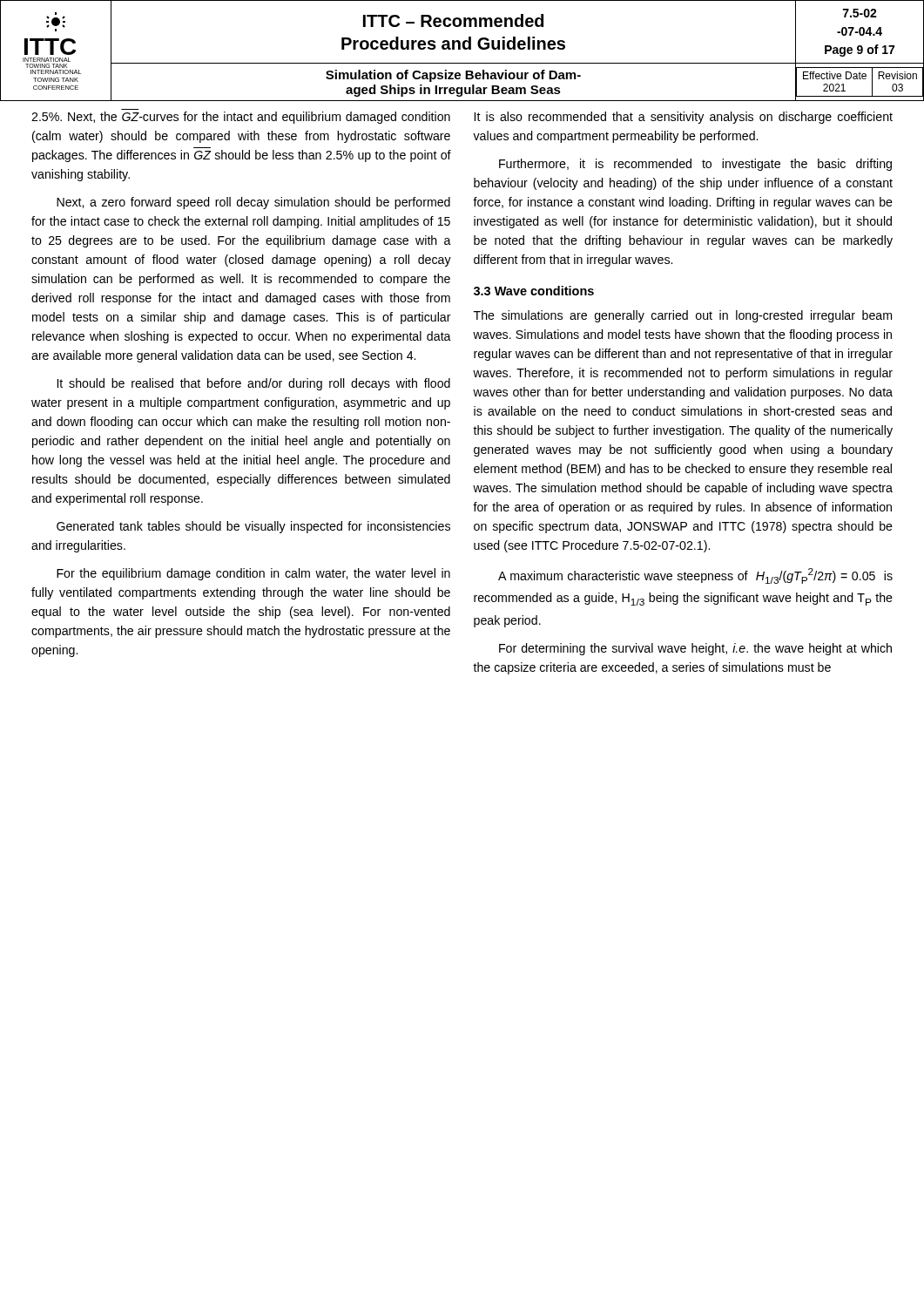
Task: Locate the block starting "It should be realised that before and/or during"
Action: [241, 441]
